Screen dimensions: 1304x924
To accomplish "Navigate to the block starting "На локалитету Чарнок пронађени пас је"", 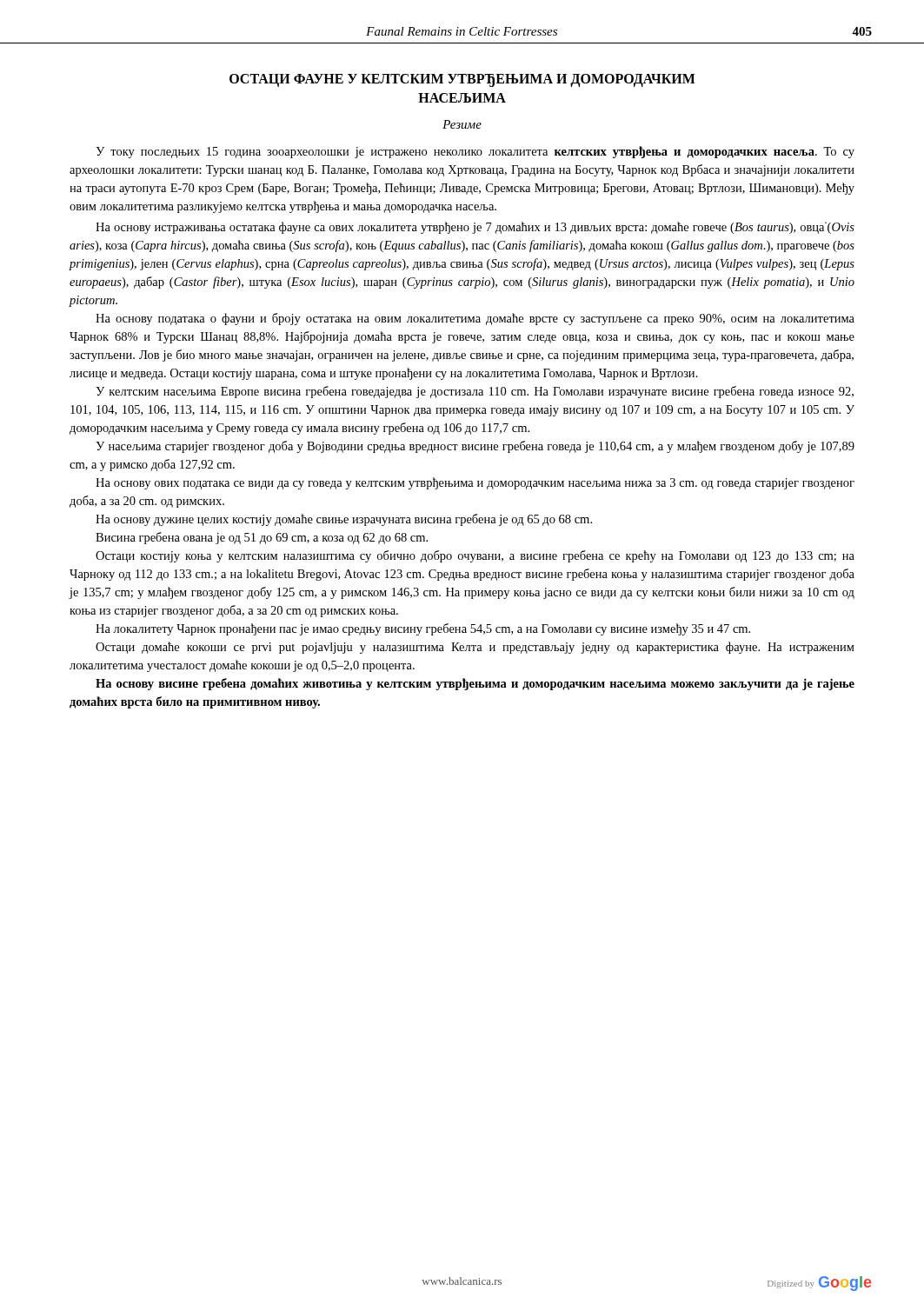I will tap(423, 629).
